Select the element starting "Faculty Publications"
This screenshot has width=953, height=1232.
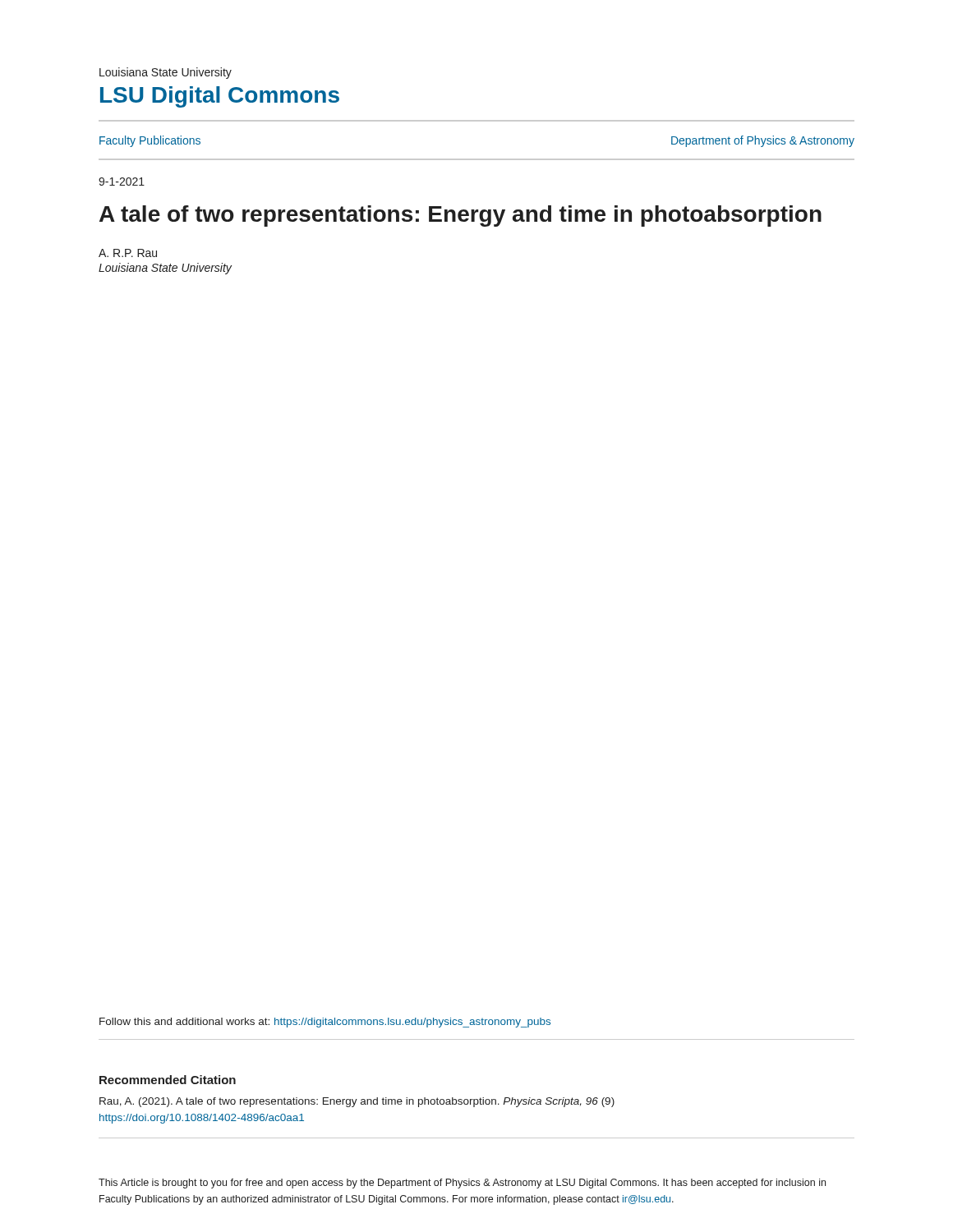tap(150, 140)
